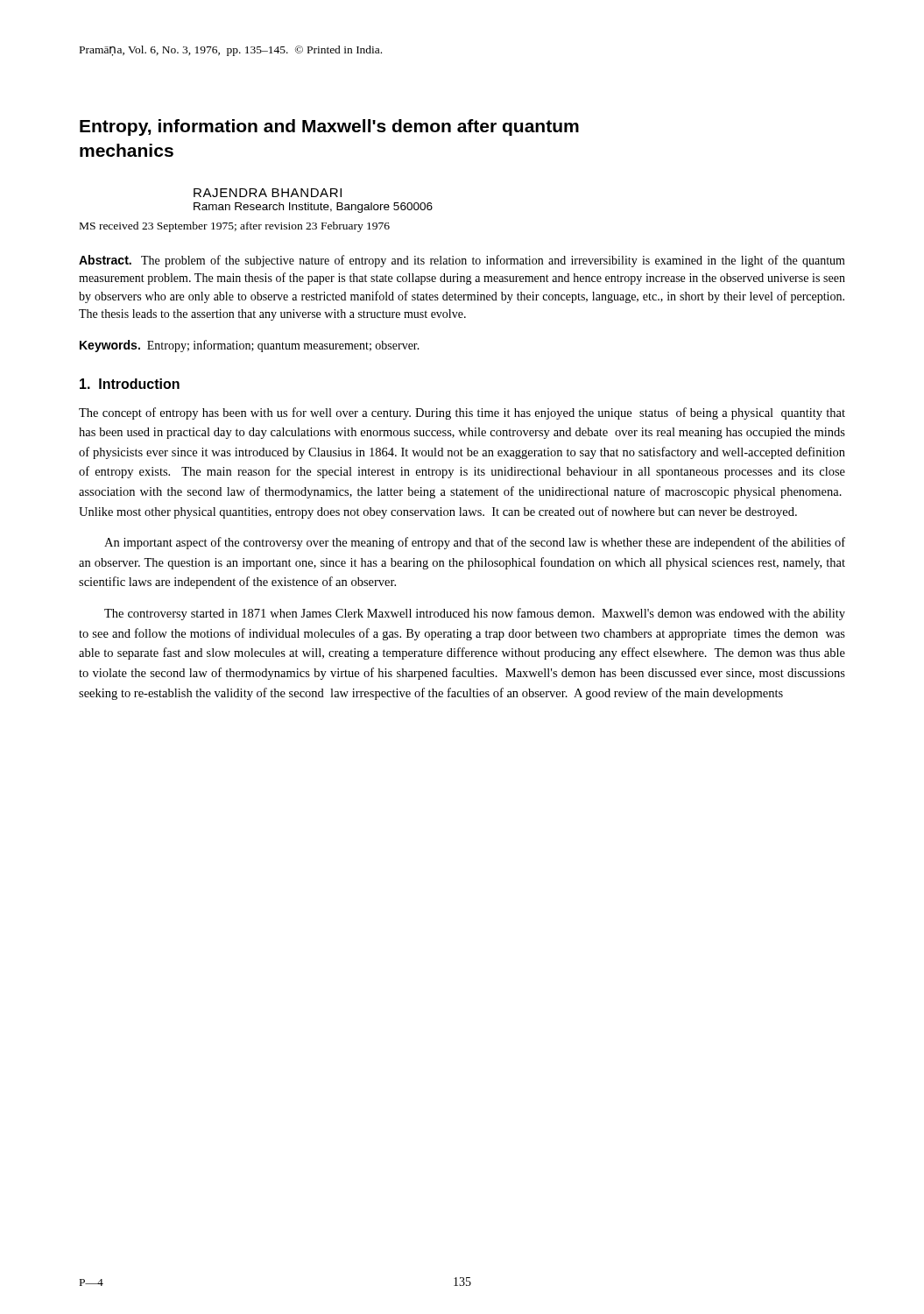This screenshot has height=1314, width=924.
Task: Select the title that says "Entropy, information and Maxwell's demon after quantummechanics"
Action: [x=329, y=138]
